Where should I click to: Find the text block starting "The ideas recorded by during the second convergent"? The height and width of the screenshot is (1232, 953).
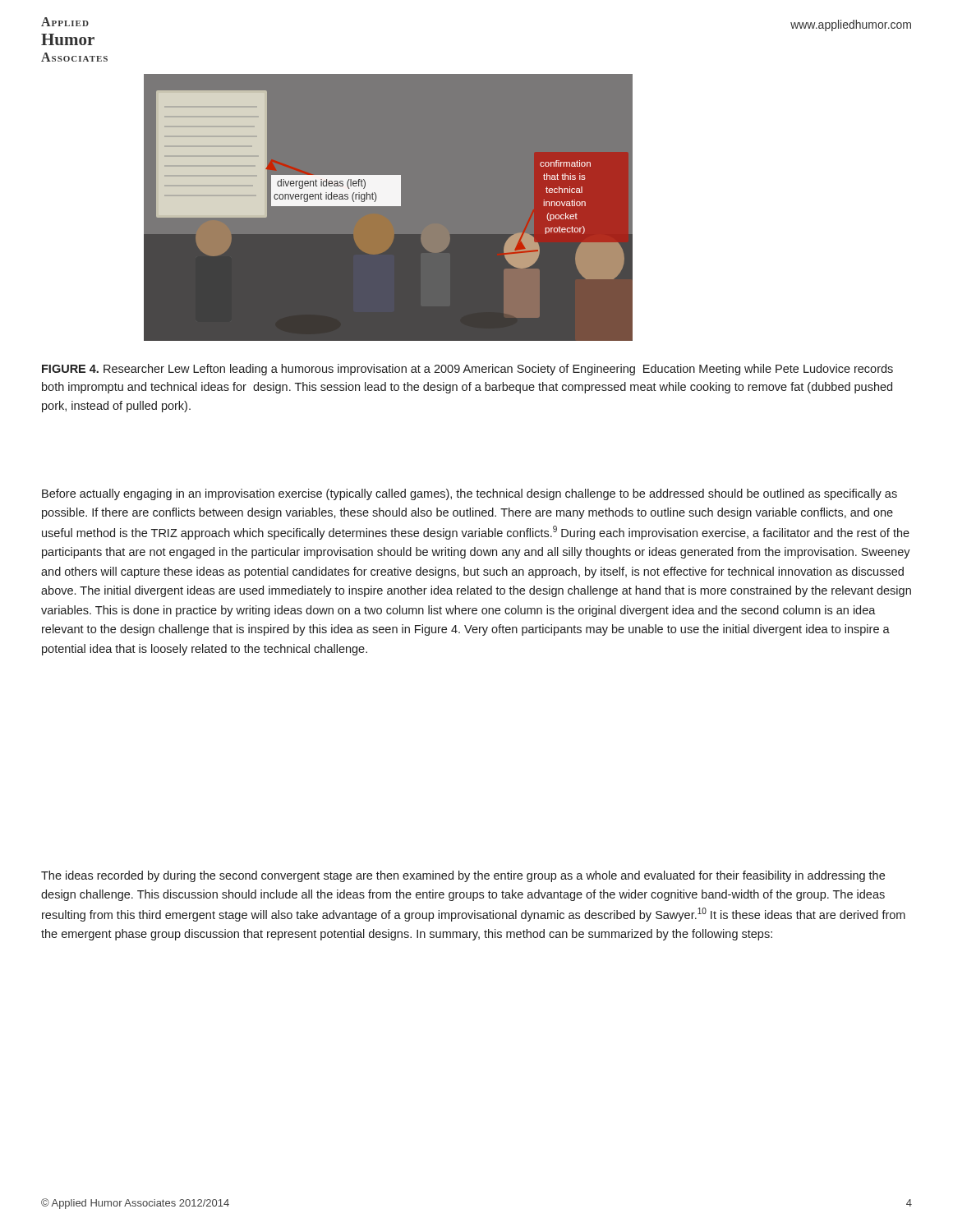pyautogui.click(x=473, y=905)
